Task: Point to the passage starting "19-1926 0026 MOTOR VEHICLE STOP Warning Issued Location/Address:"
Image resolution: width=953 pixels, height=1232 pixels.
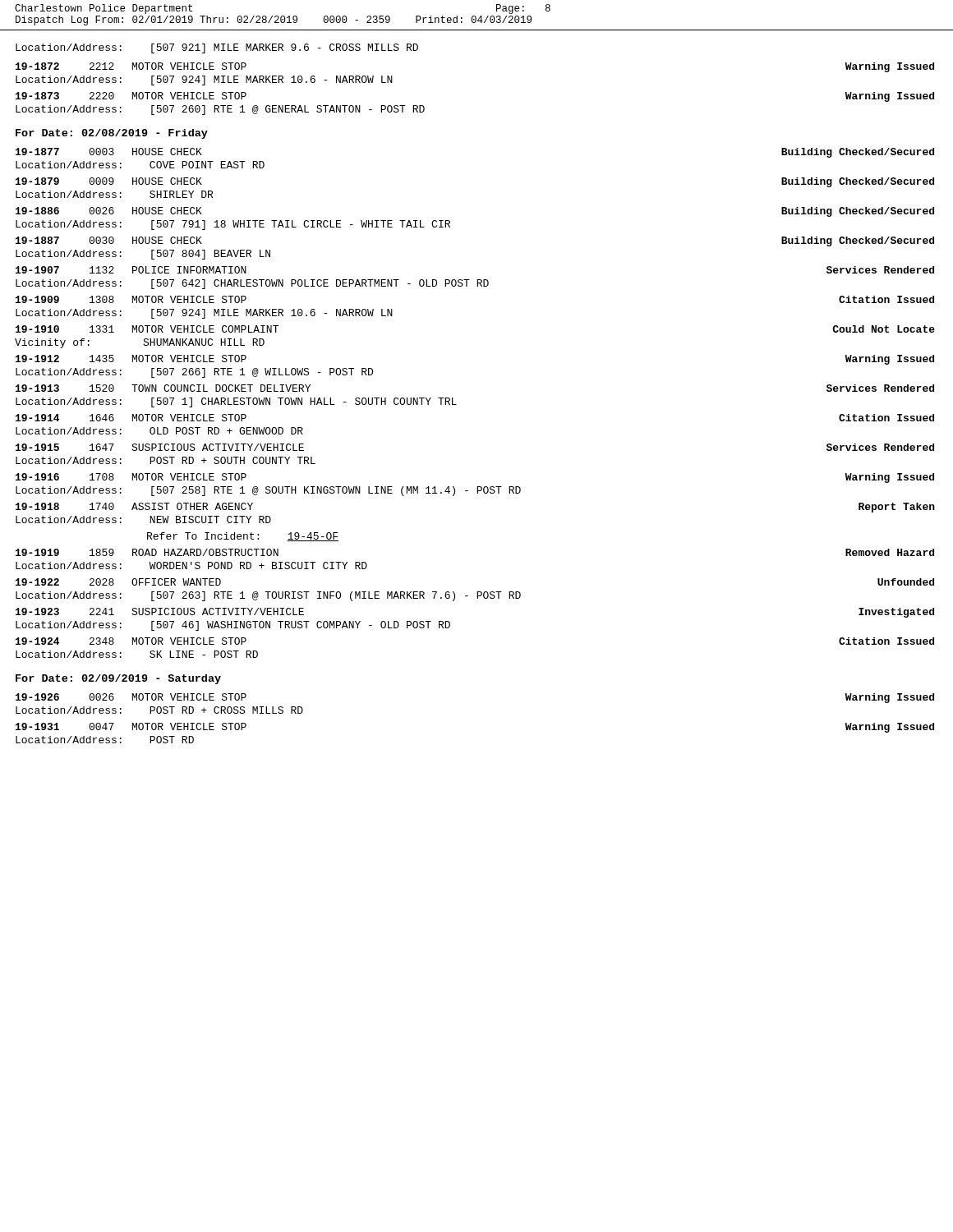Action: pyautogui.click(x=37, y=698)
